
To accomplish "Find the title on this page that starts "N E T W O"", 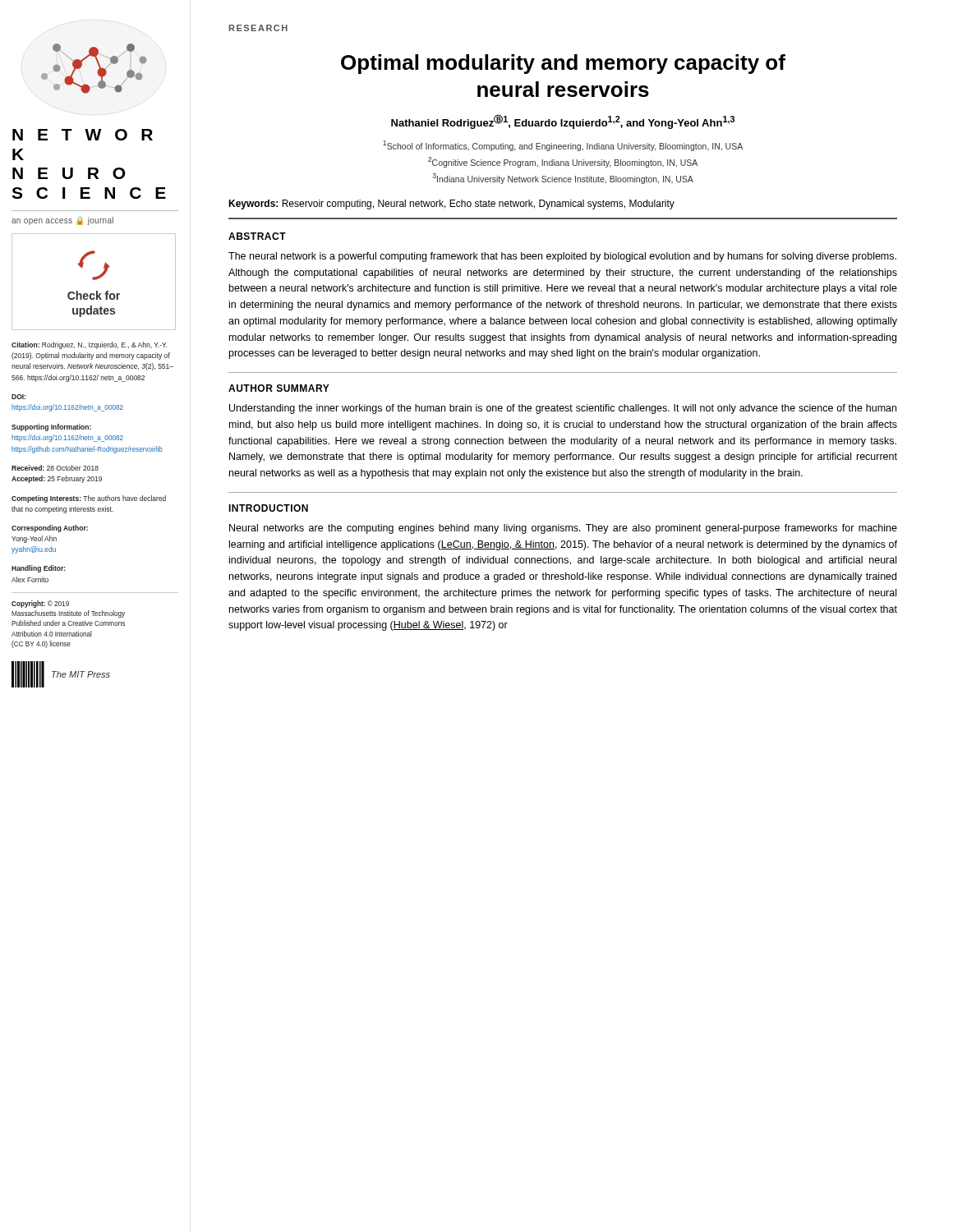I will [91, 163].
